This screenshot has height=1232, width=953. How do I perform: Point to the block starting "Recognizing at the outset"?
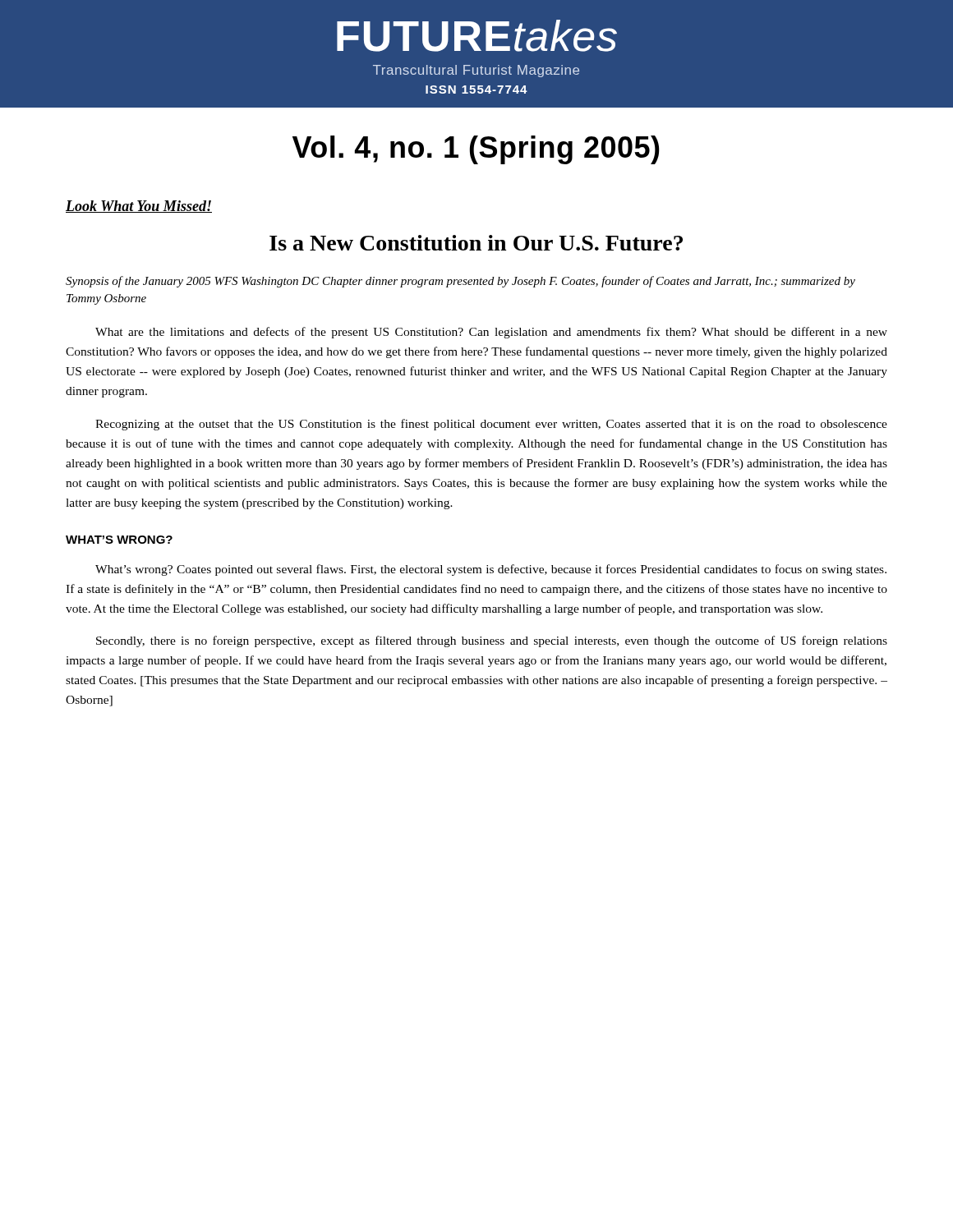[476, 463]
